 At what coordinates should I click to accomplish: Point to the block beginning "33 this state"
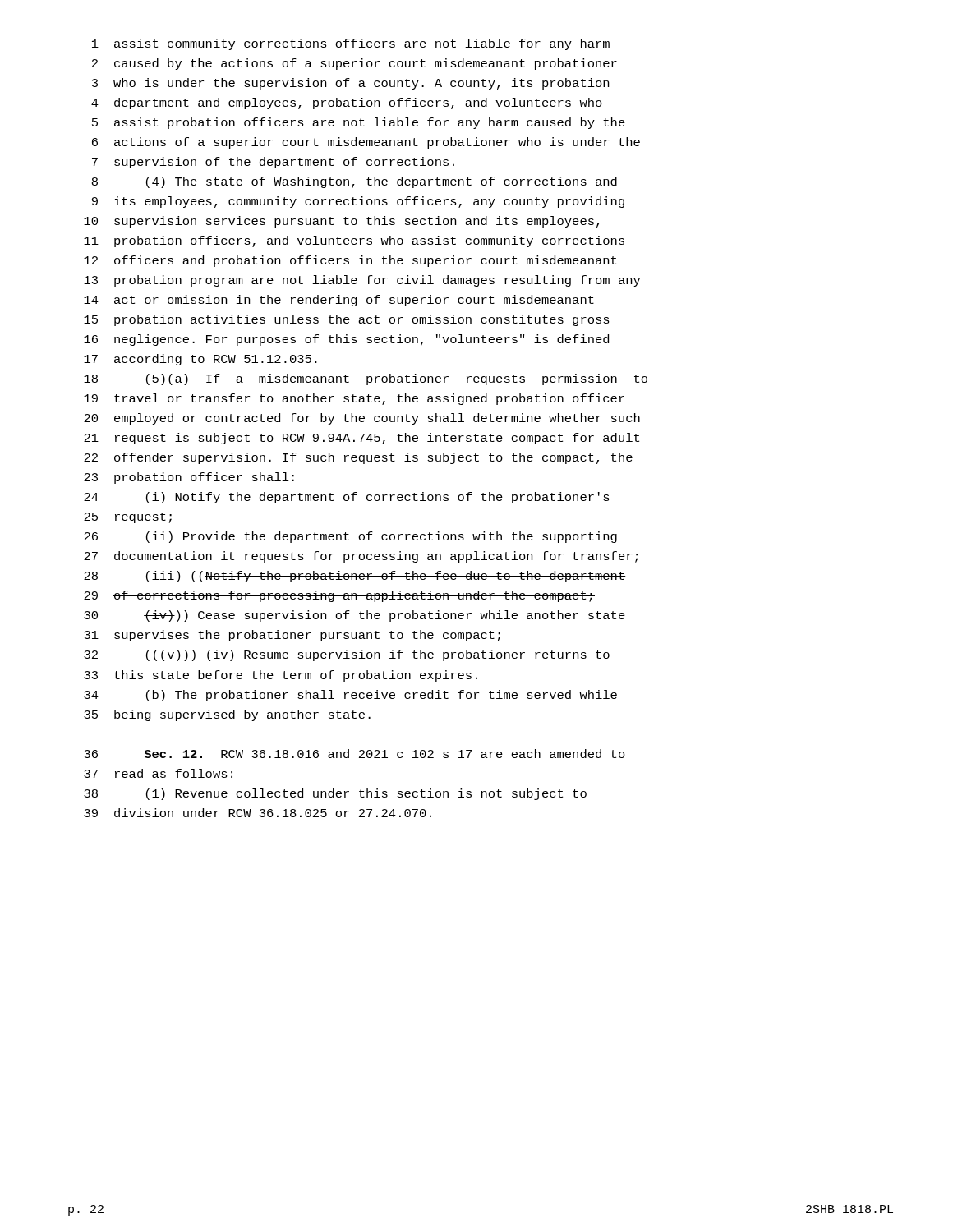(481, 676)
